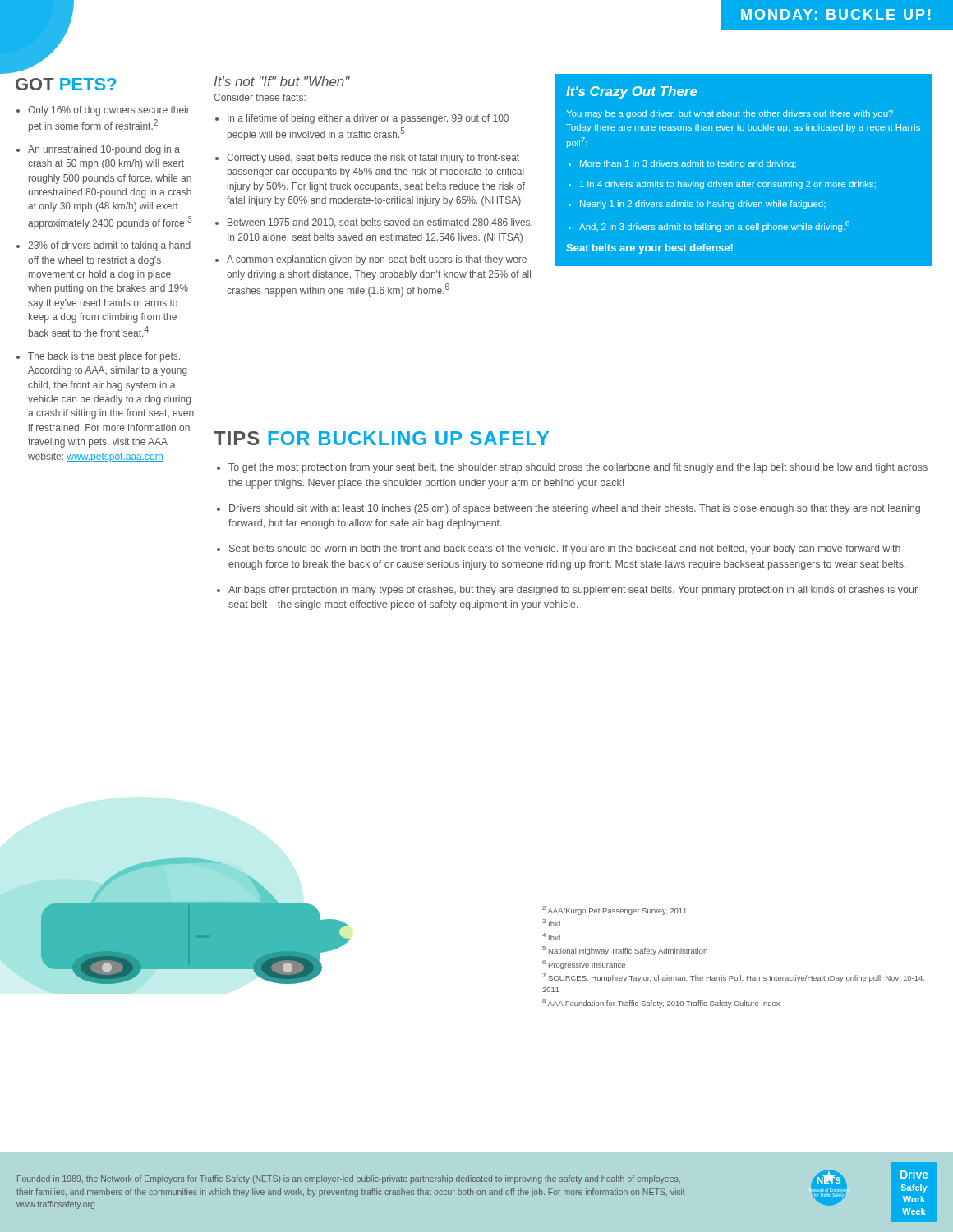Image resolution: width=953 pixels, height=1232 pixels.
Task: Locate the block of text that opens with "Seat belts should"
Action: point(568,556)
